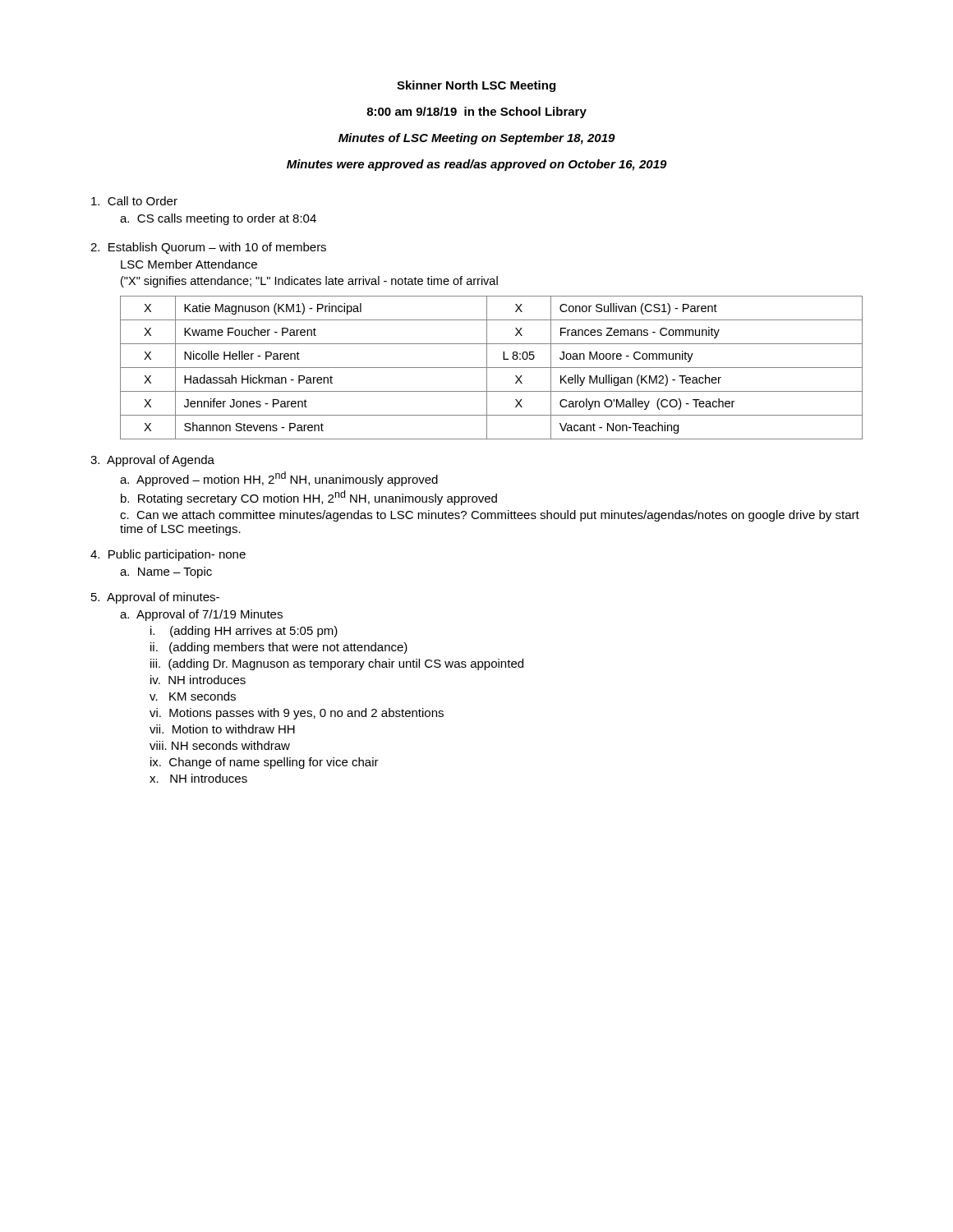Find the list item that says "a. CS calls meeting to"
The image size is (953, 1232).
(x=218, y=218)
